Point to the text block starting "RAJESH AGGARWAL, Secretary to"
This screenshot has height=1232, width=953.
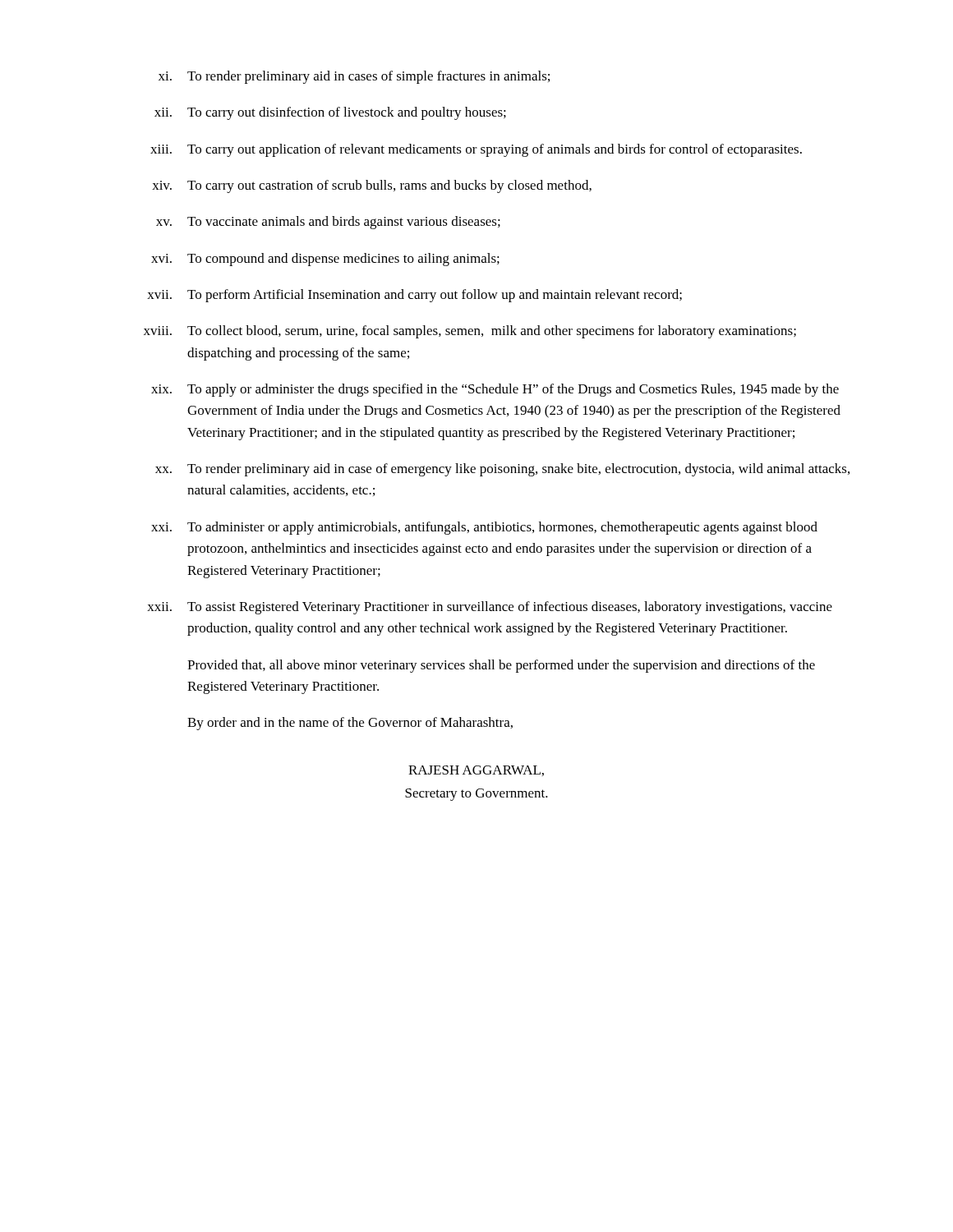[x=476, y=782]
